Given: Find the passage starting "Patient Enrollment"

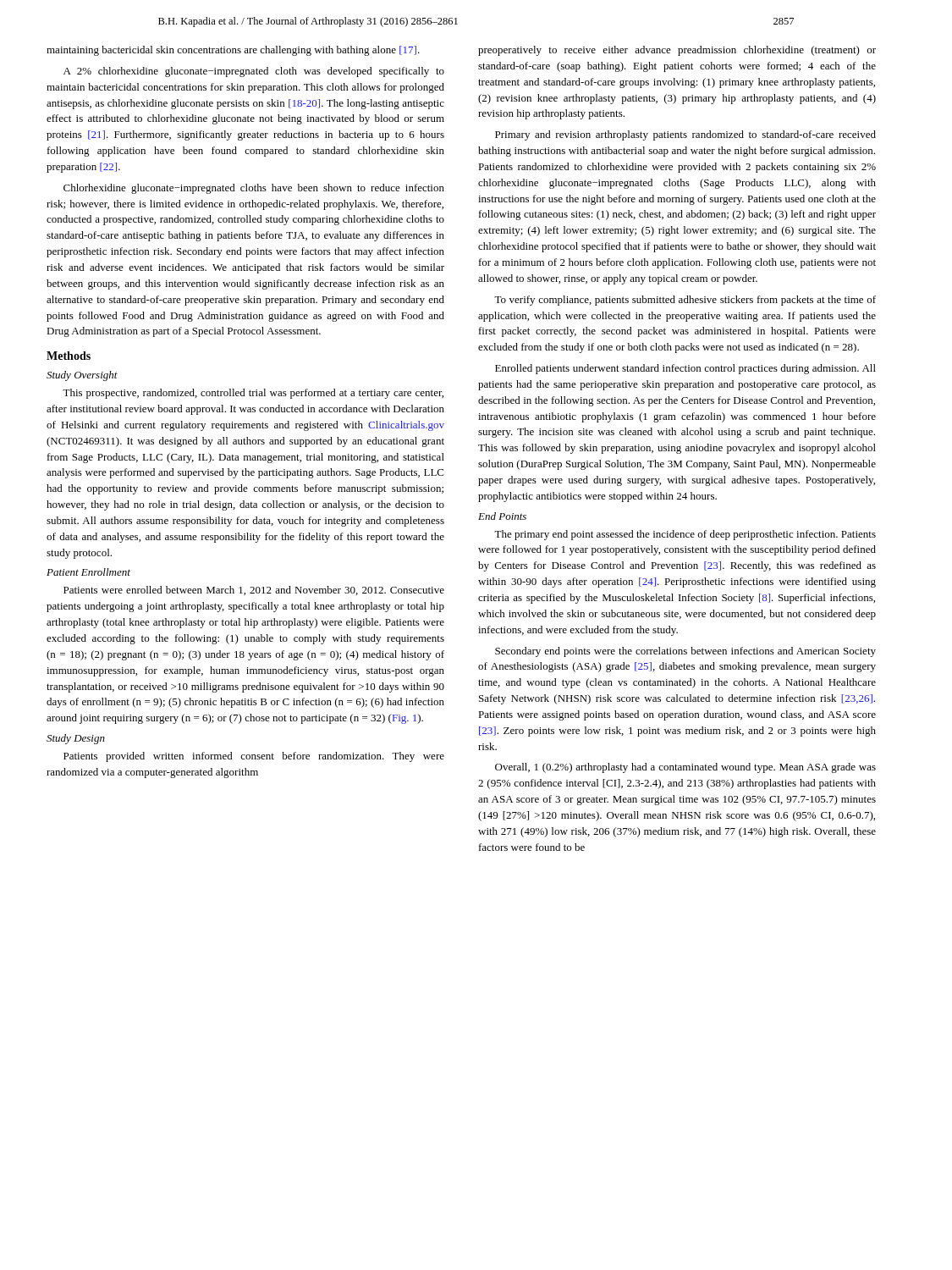Looking at the screenshot, I should point(88,572).
